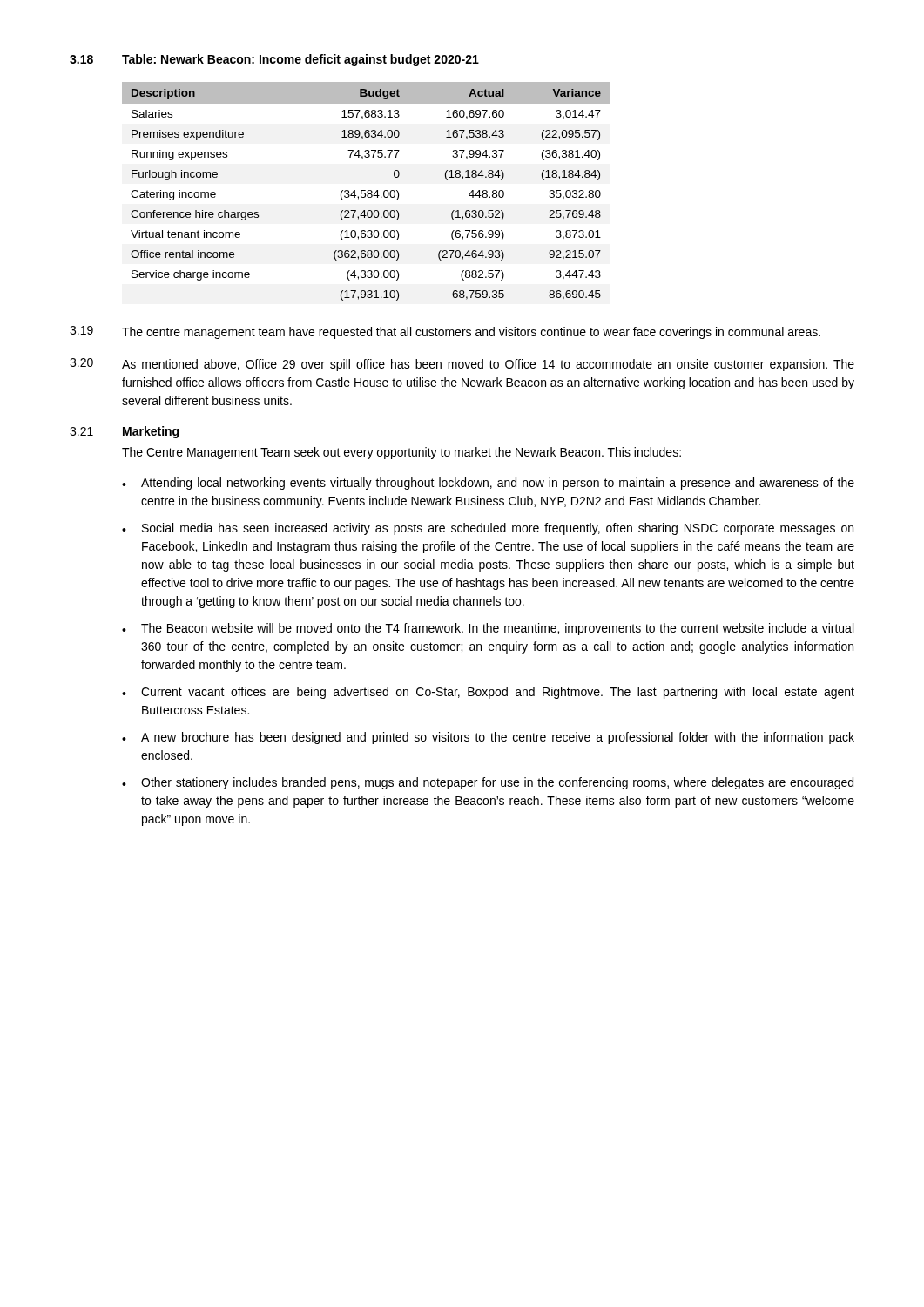Locate the block of text that opens with "• Attending local"
924x1307 pixels.
click(x=488, y=492)
